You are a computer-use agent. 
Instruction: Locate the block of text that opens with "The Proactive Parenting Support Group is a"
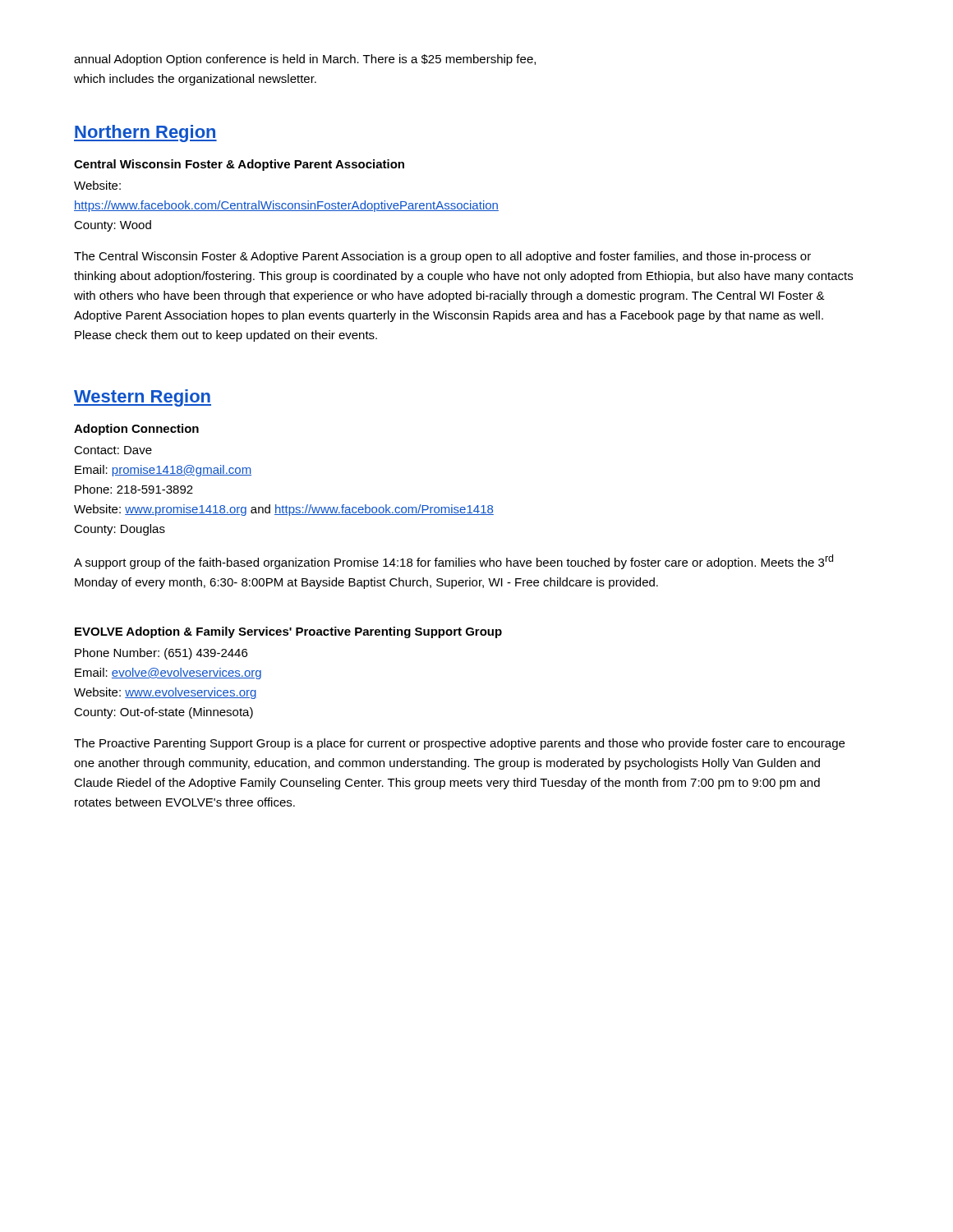pos(460,772)
